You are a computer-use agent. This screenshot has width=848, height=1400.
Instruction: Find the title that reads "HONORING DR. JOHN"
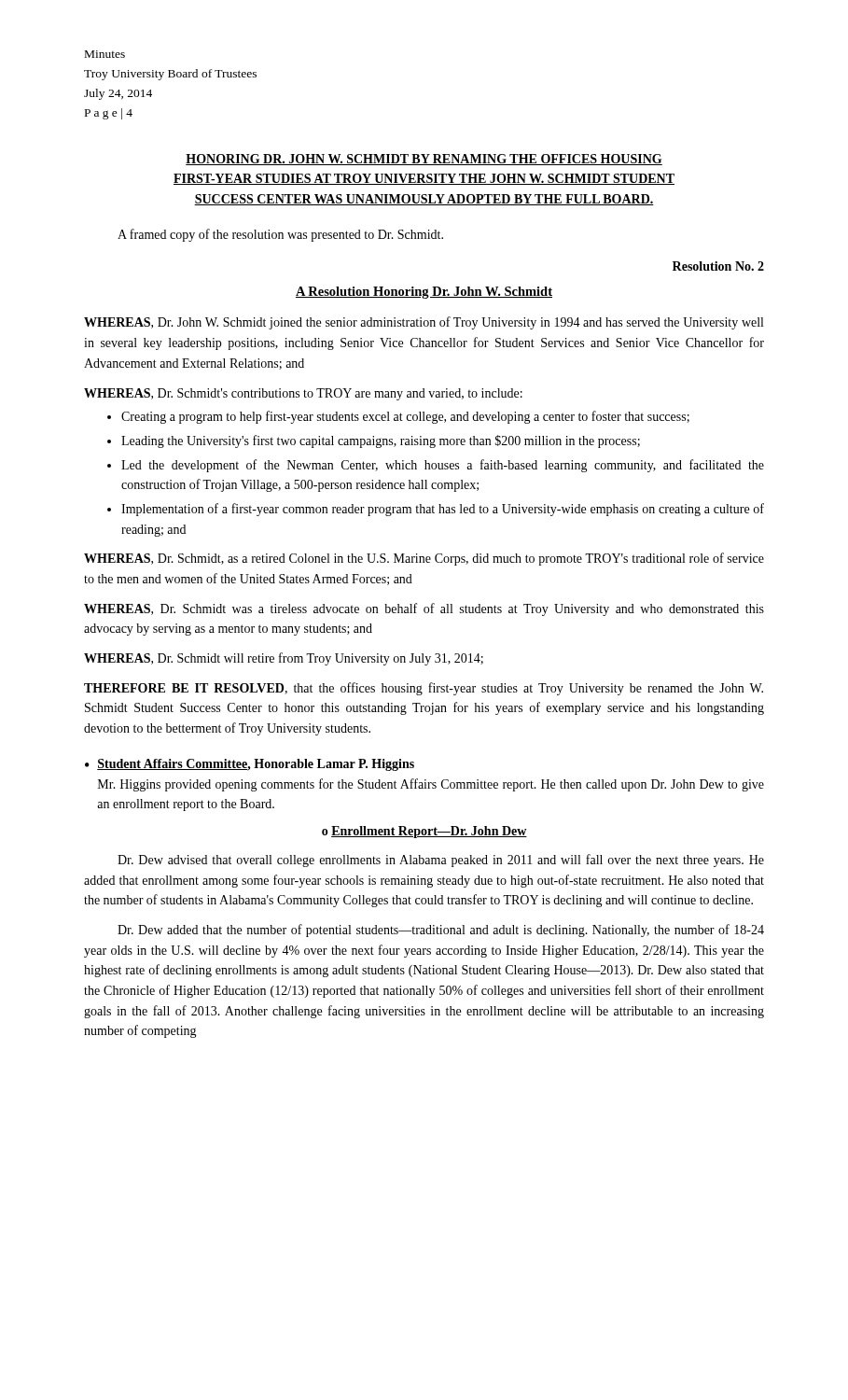pos(424,179)
